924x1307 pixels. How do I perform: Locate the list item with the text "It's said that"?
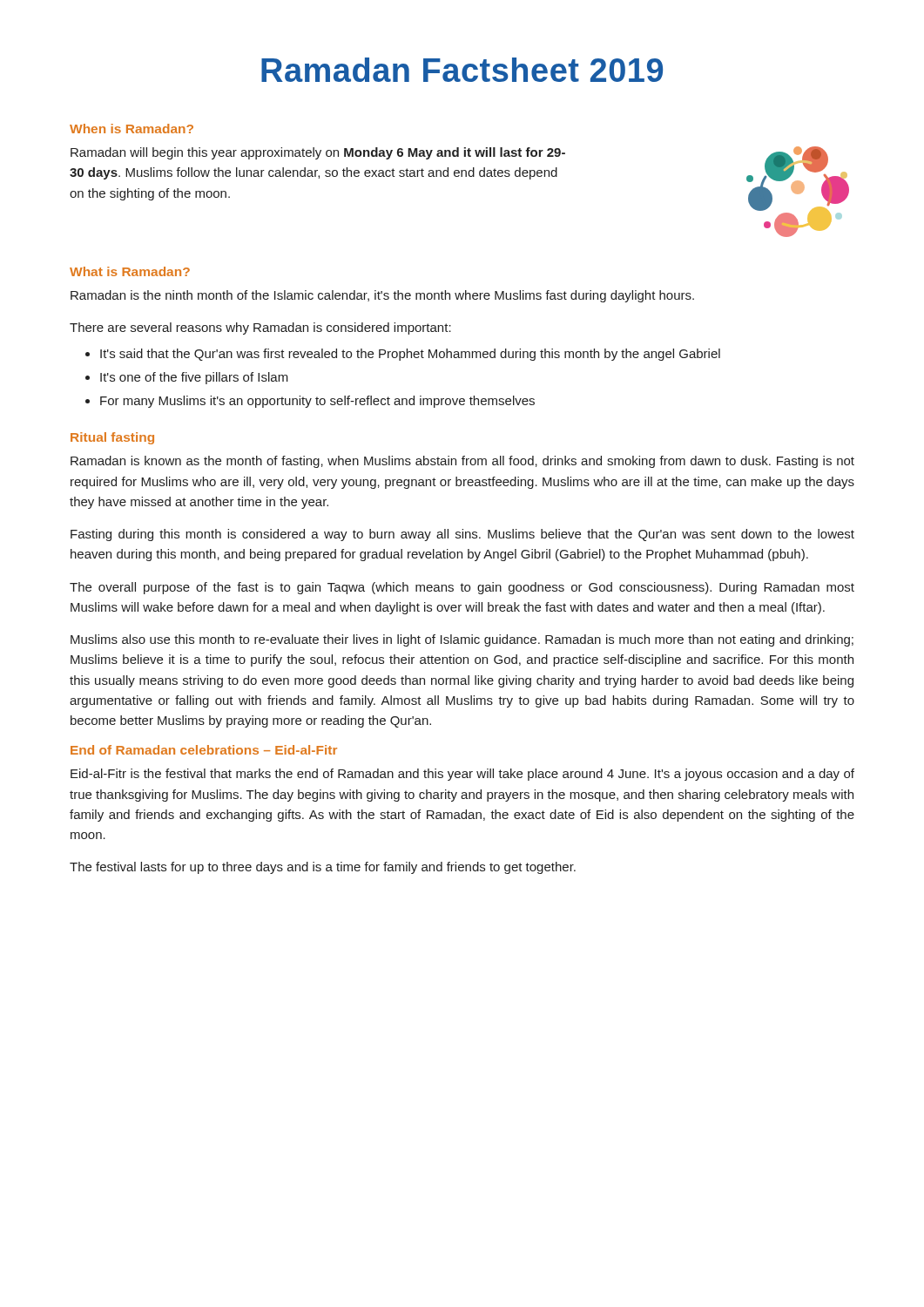click(x=410, y=353)
